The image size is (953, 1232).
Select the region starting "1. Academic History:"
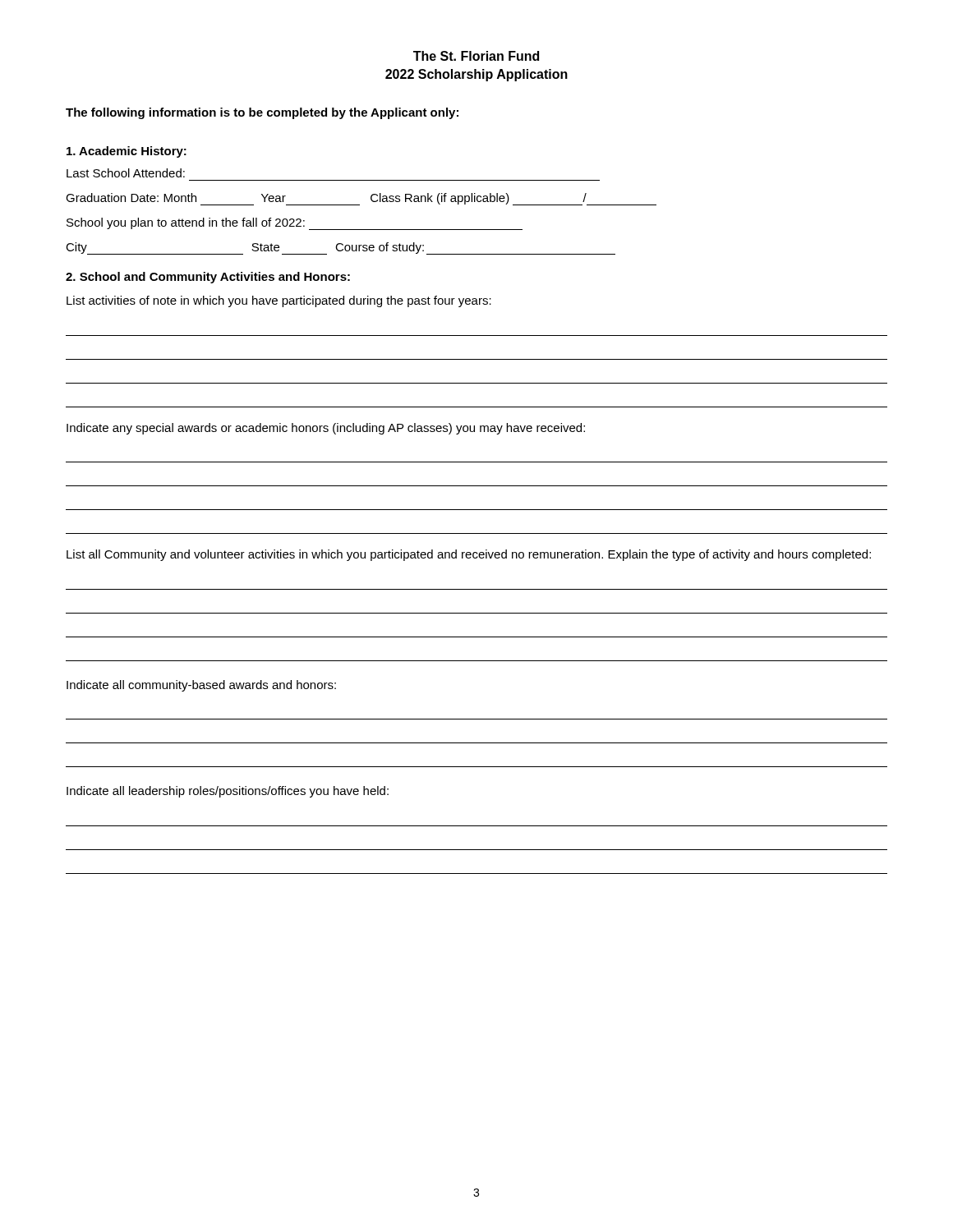pyautogui.click(x=126, y=151)
